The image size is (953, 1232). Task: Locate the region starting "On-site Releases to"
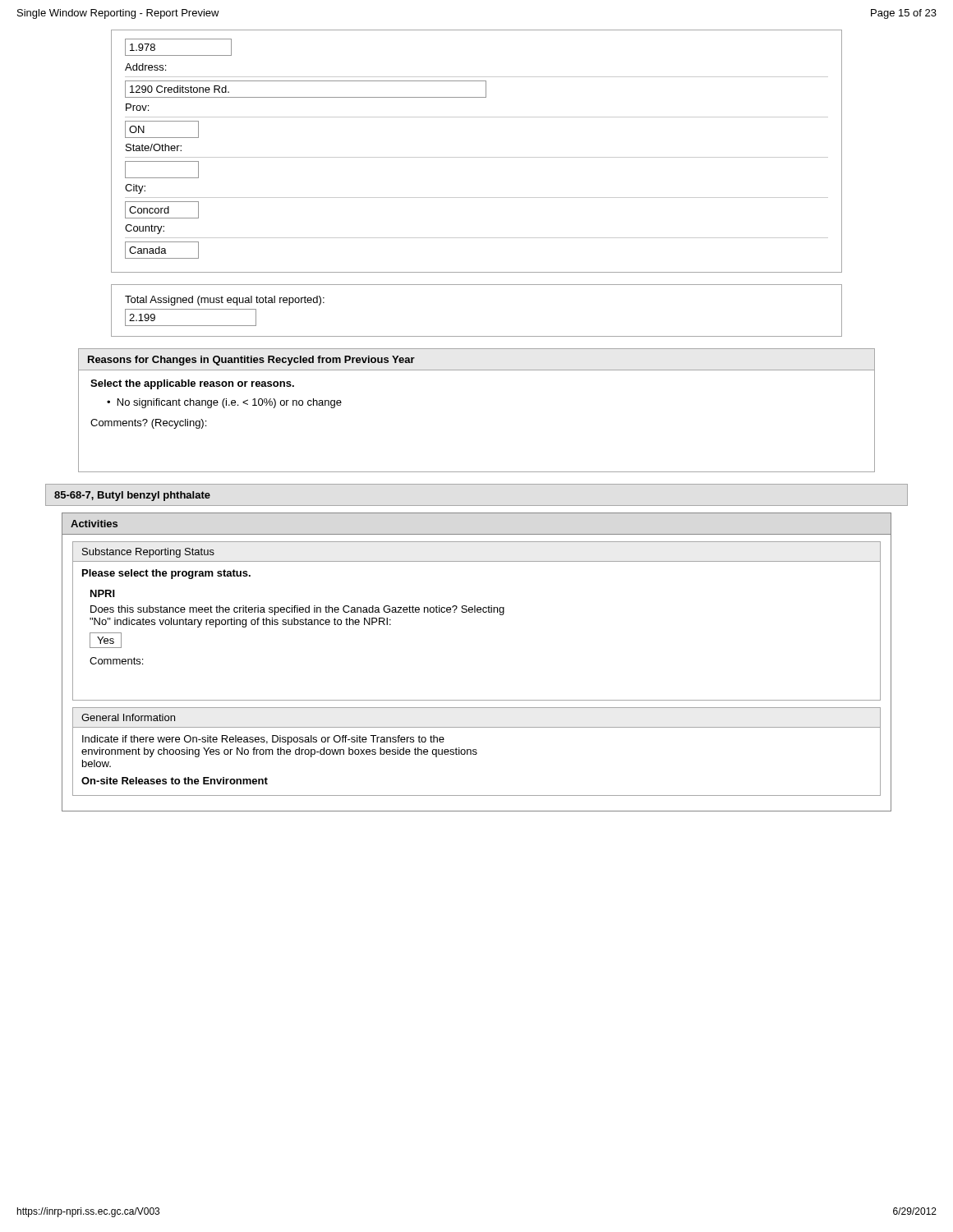click(174, 781)
